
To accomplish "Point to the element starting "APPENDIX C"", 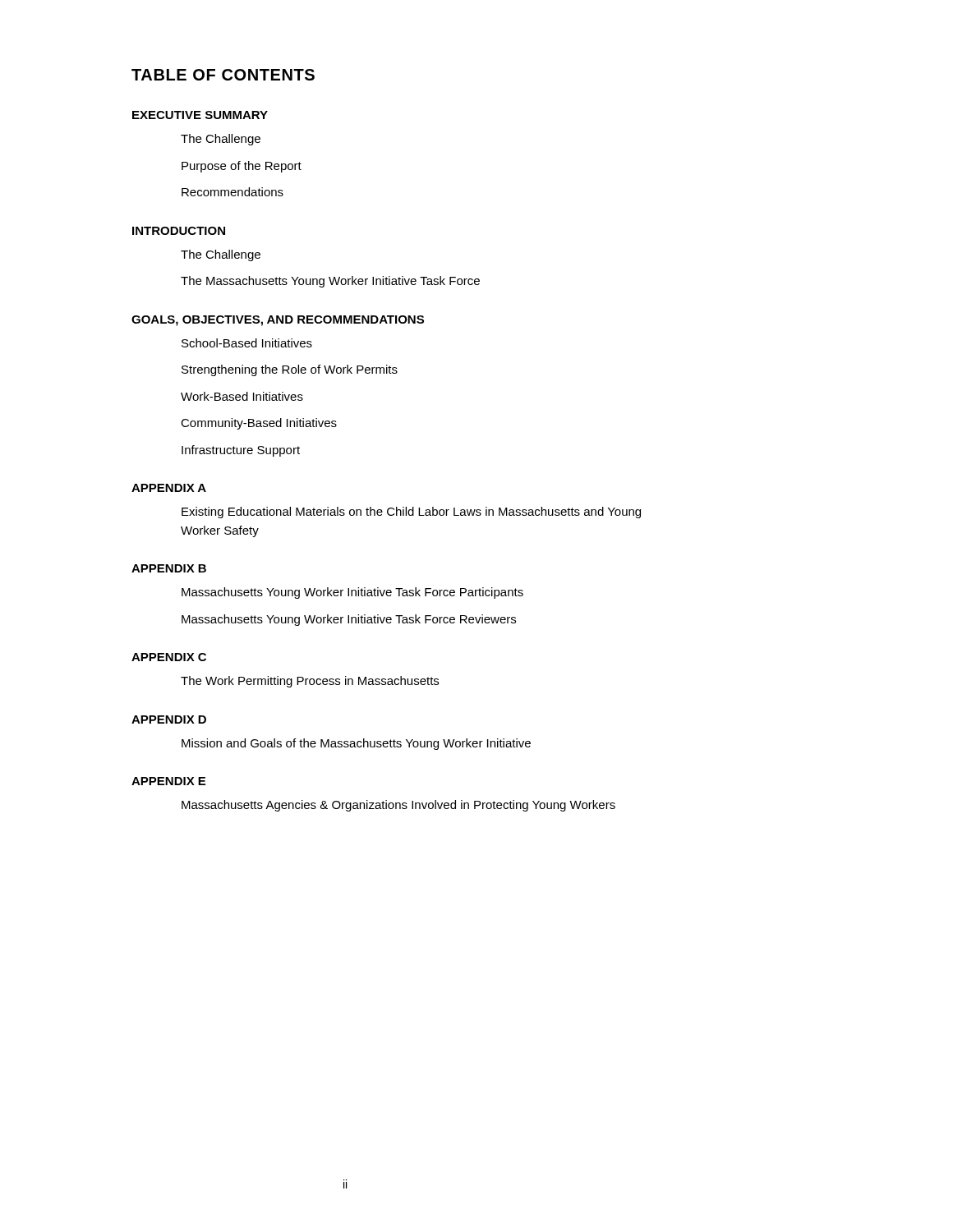I will [x=169, y=657].
